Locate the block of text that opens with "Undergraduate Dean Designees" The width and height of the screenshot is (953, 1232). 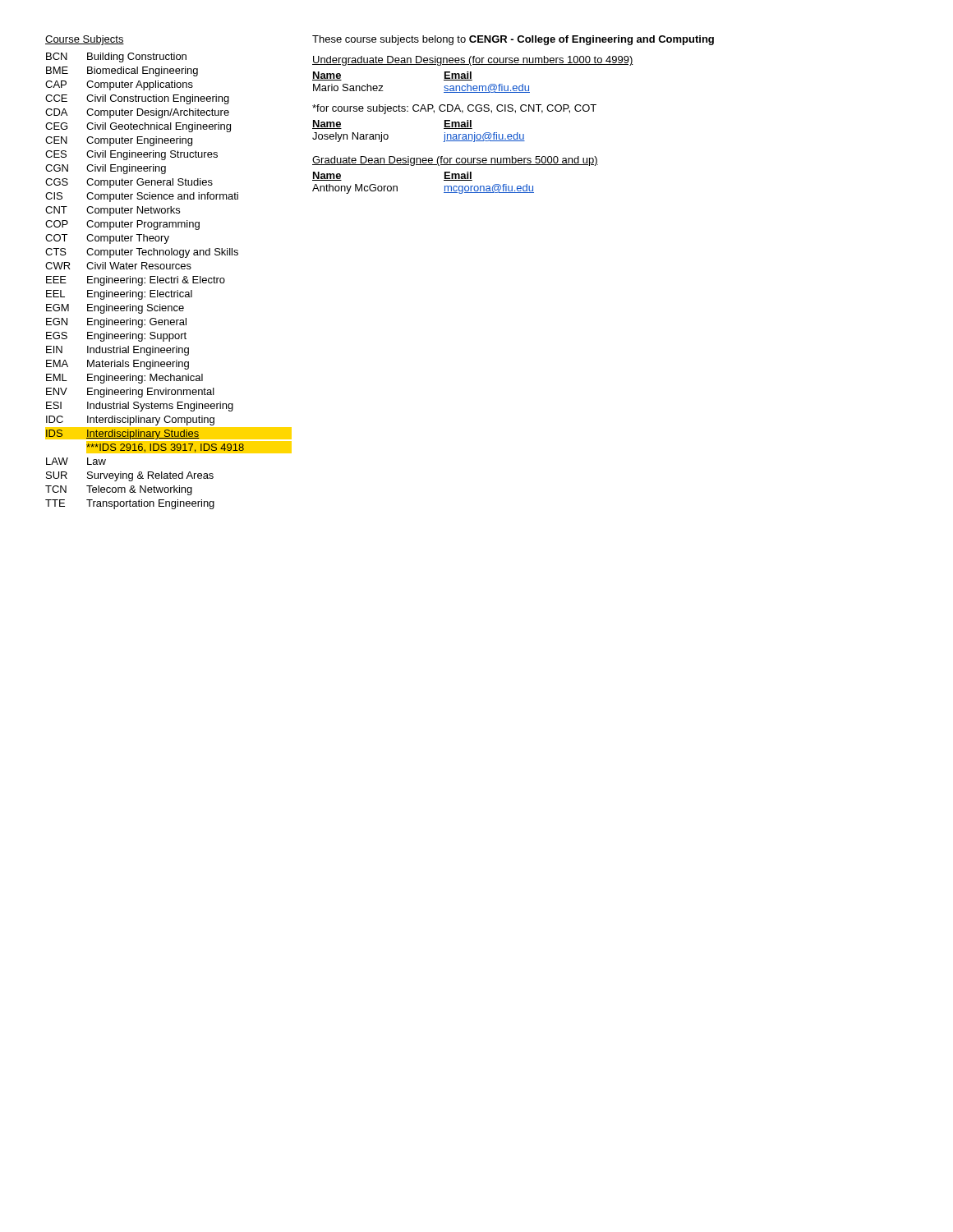pos(472,60)
